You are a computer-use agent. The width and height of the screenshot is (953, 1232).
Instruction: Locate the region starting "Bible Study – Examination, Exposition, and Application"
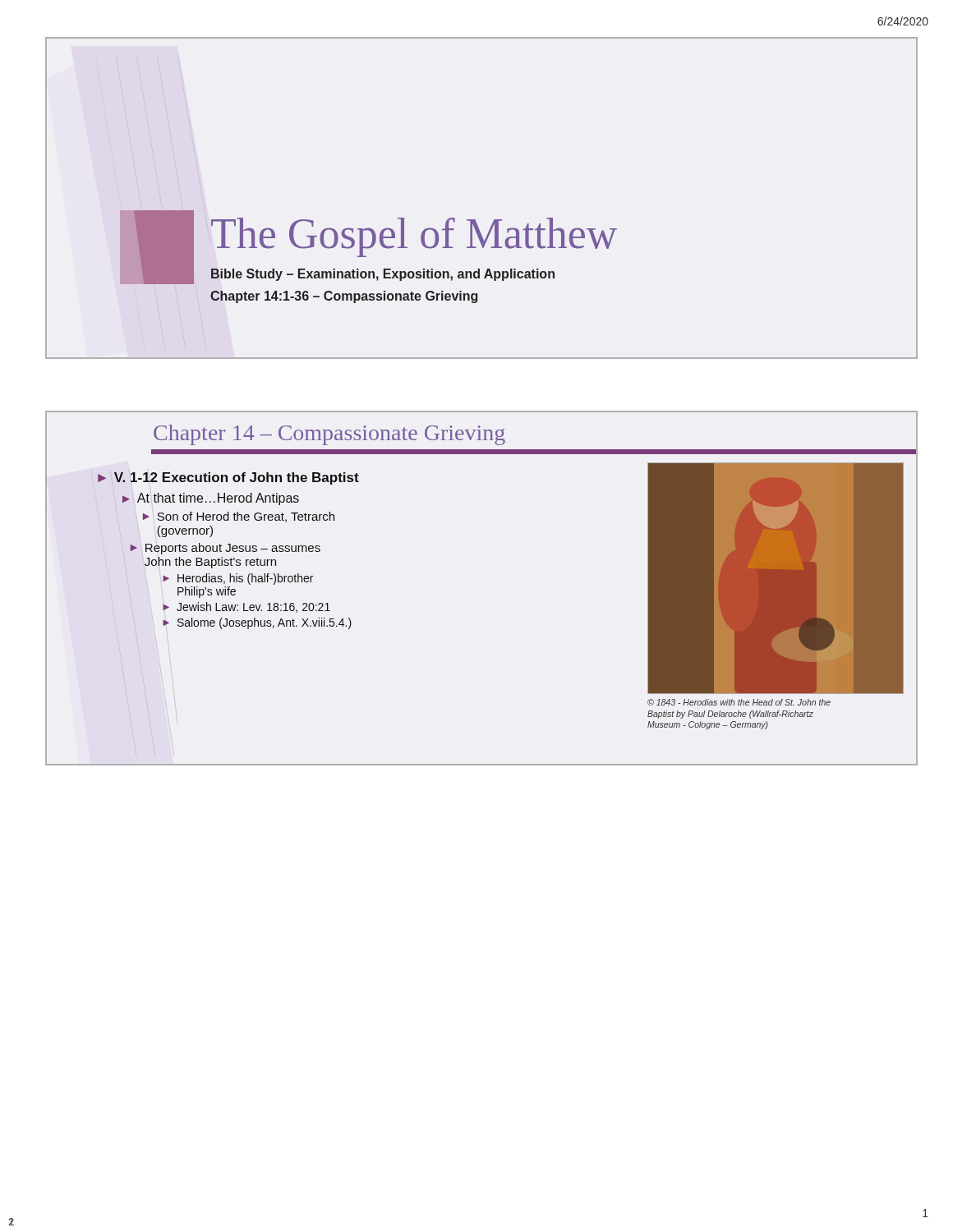[383, 274]
